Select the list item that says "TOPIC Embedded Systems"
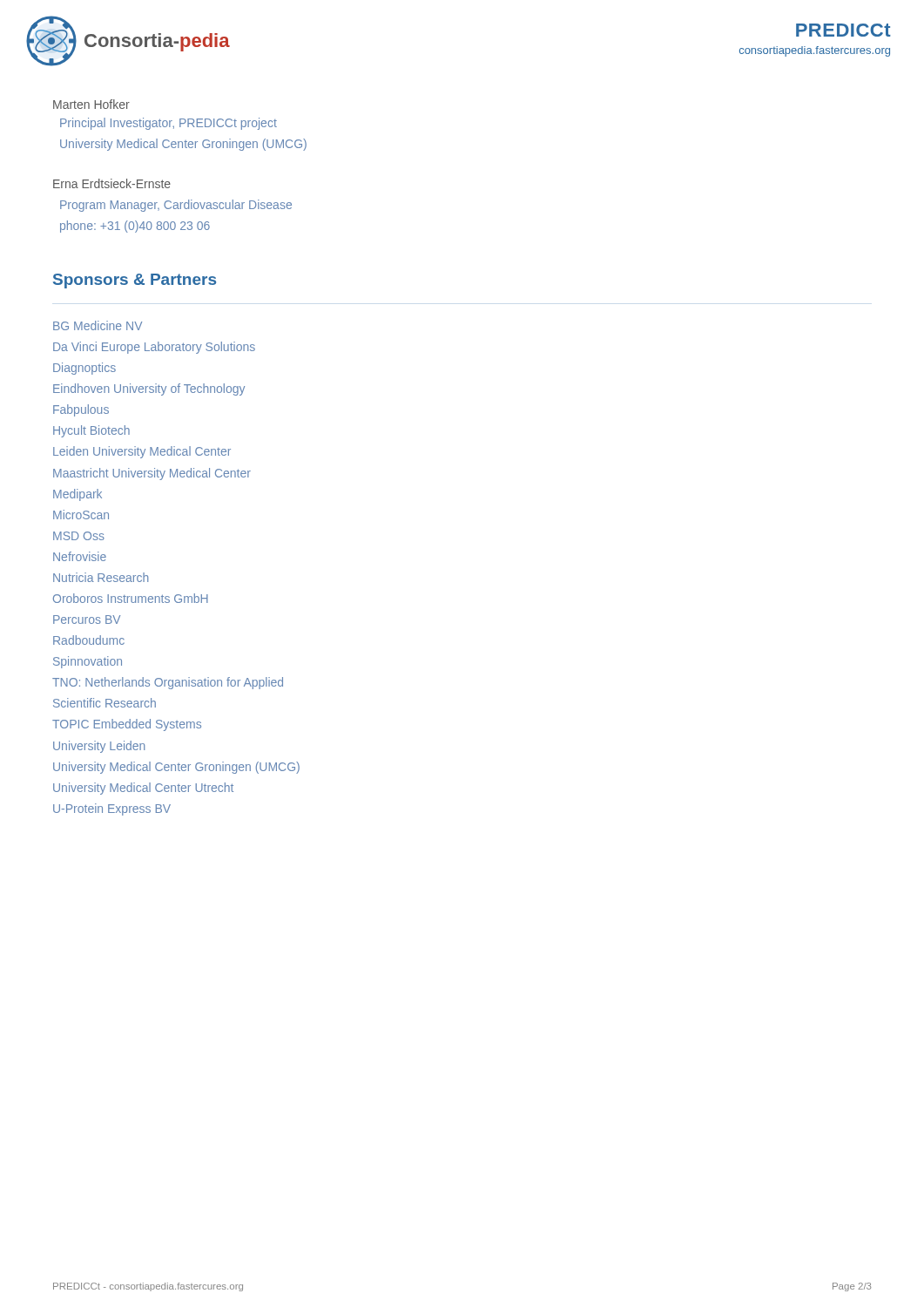 click(x=127, y=725)
